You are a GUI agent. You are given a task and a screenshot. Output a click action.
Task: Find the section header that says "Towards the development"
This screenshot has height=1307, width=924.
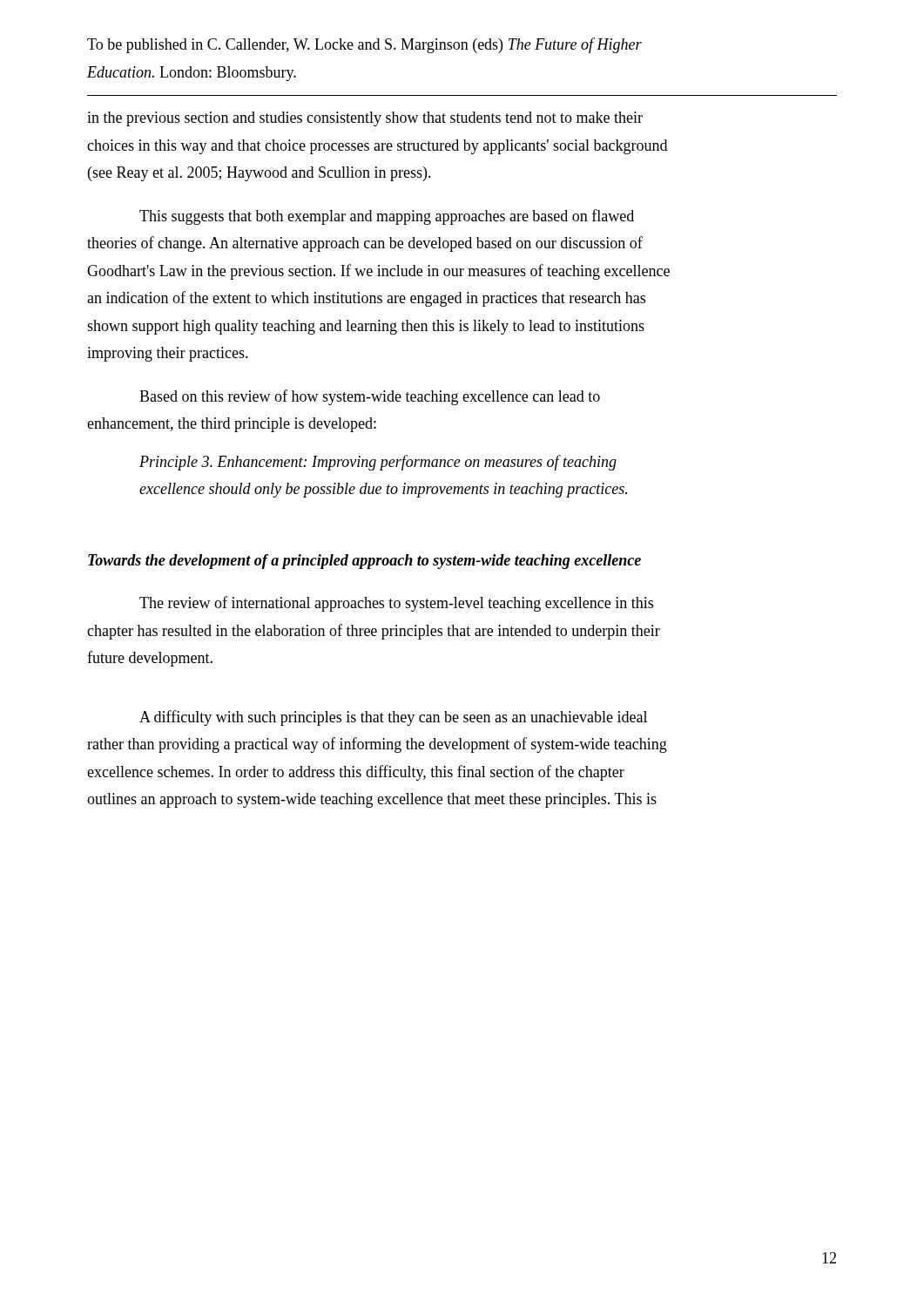click(x=462, y=560)
